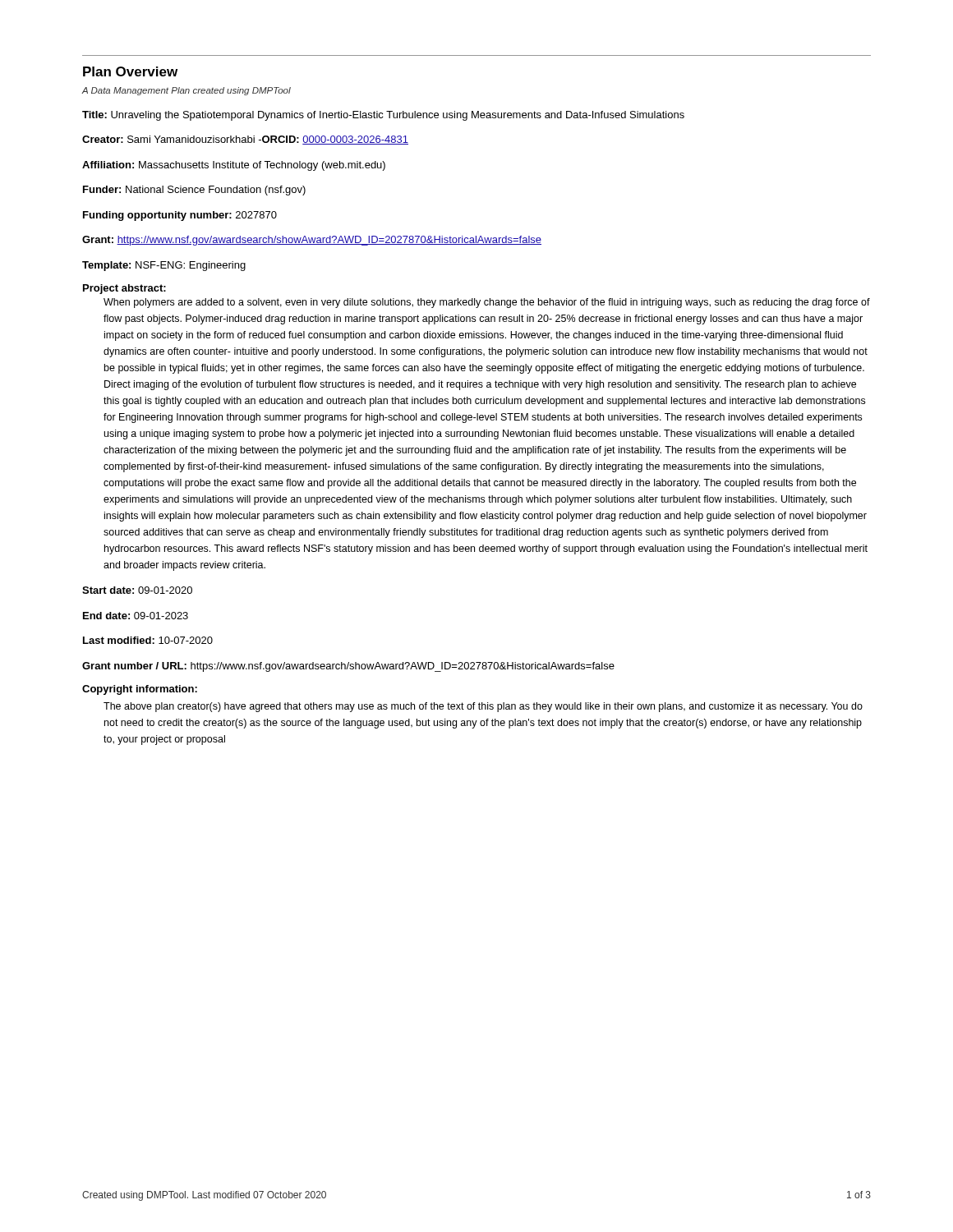Find "Funder: National Science Foundation (nsf.gov)" on this page
Image resolution: width=953 pixels, height=1232 pixels.
tap(194, 189)
